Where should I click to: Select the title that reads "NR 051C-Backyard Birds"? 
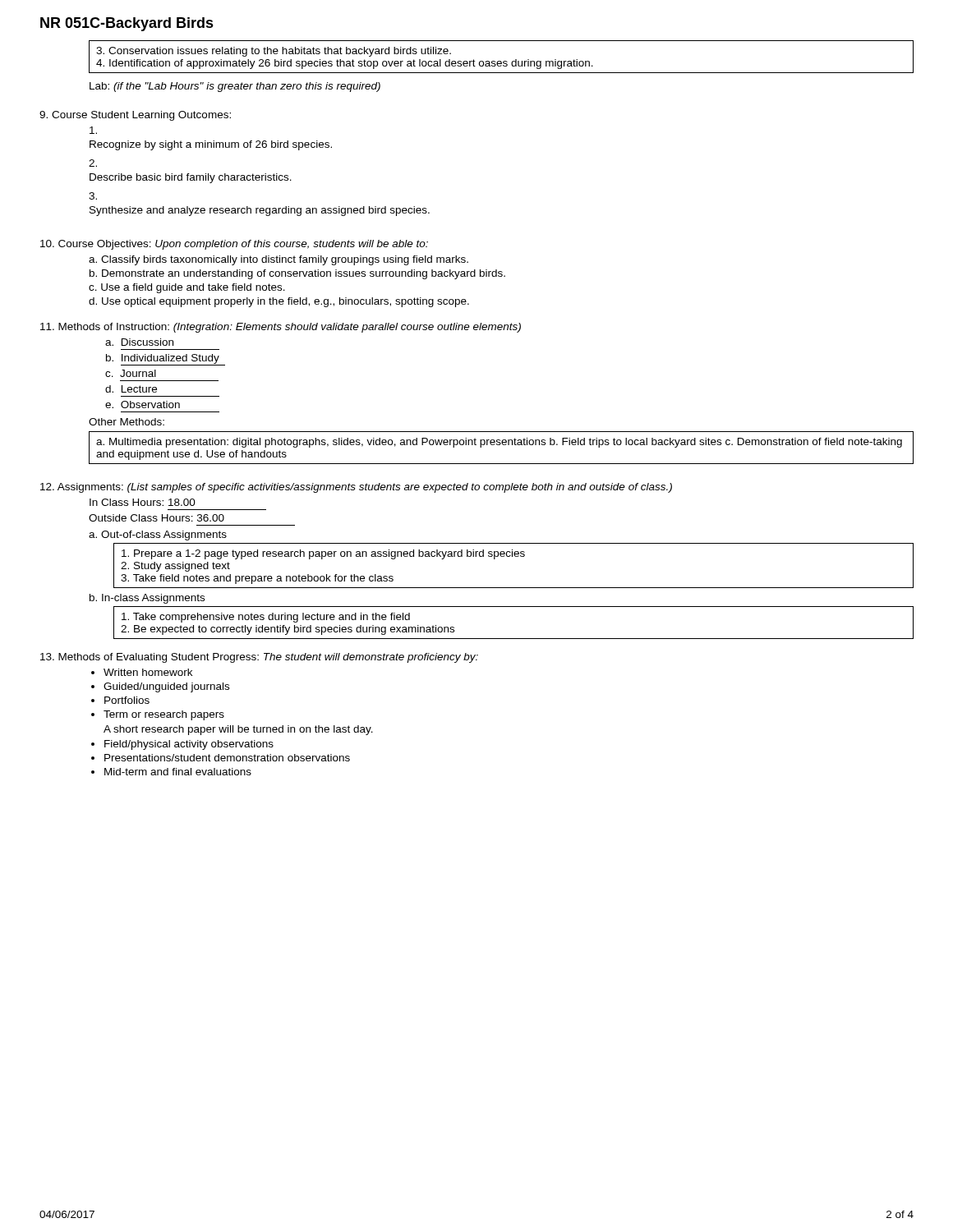pos(127,23)
